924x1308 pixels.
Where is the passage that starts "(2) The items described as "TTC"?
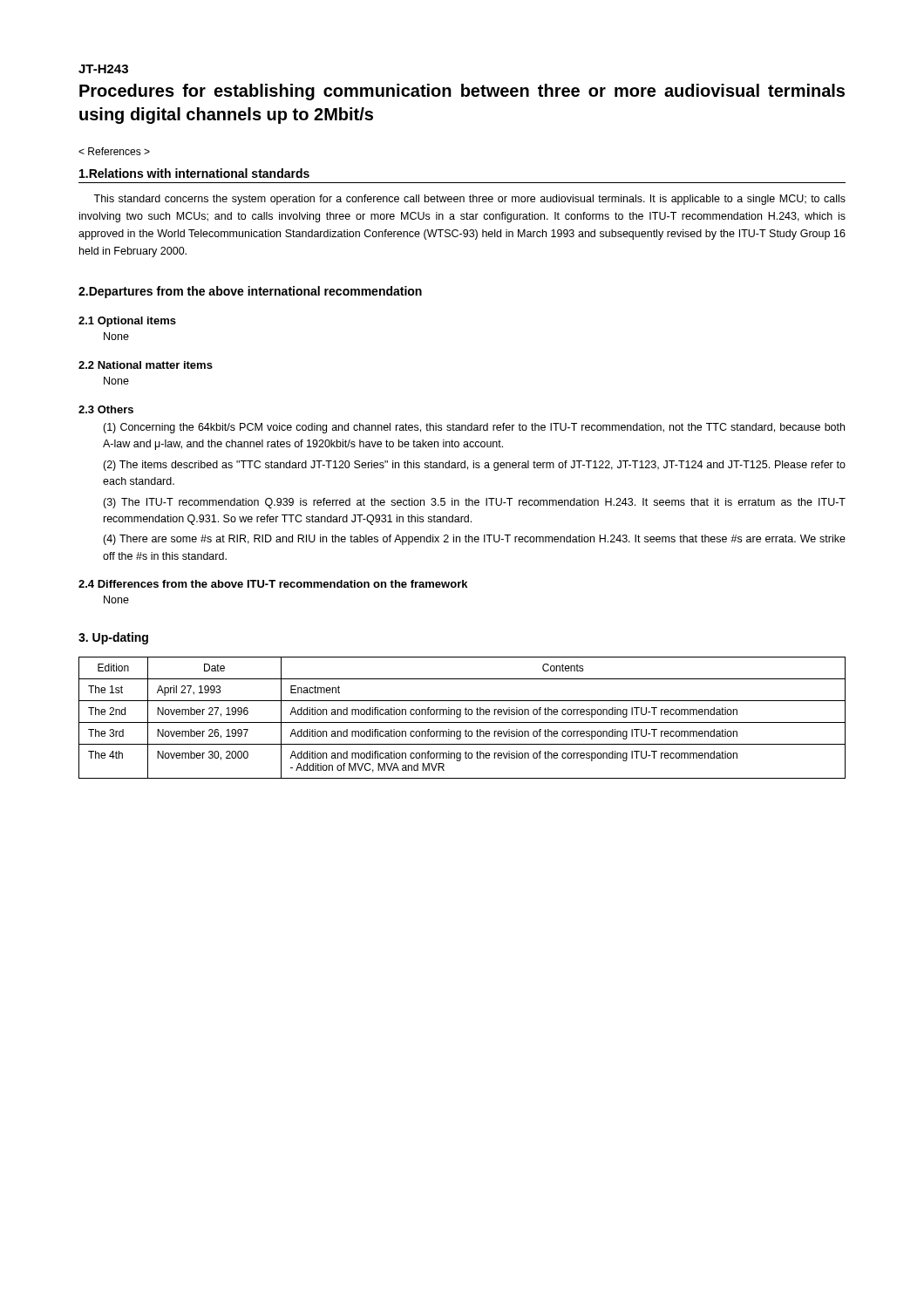(x=474, y=473)
